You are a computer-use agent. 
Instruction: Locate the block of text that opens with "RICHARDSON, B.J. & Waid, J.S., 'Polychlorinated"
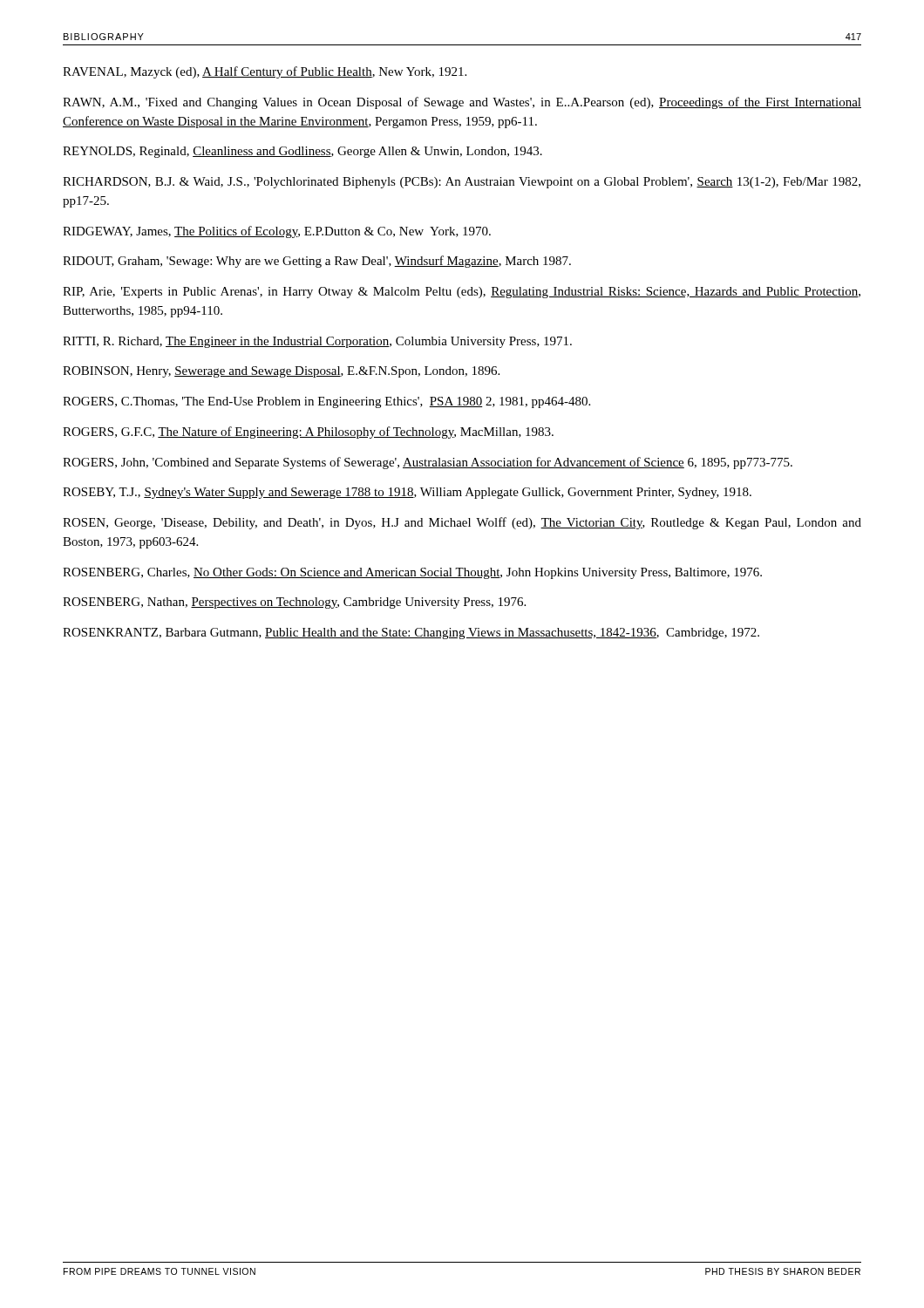click(462, 192)
